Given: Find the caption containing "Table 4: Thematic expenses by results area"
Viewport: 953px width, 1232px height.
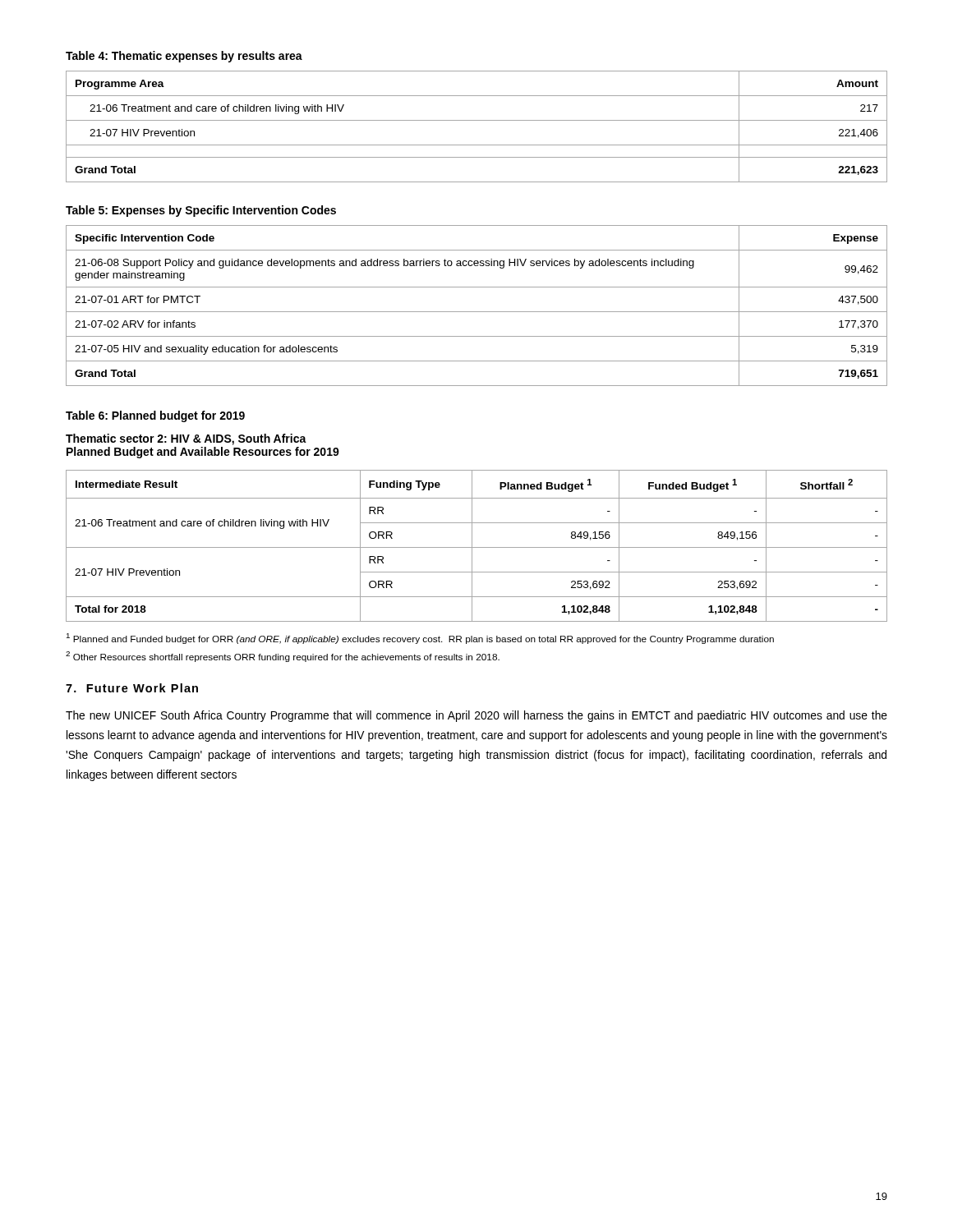Looking at the screenshot, I should tap(184, 56).
